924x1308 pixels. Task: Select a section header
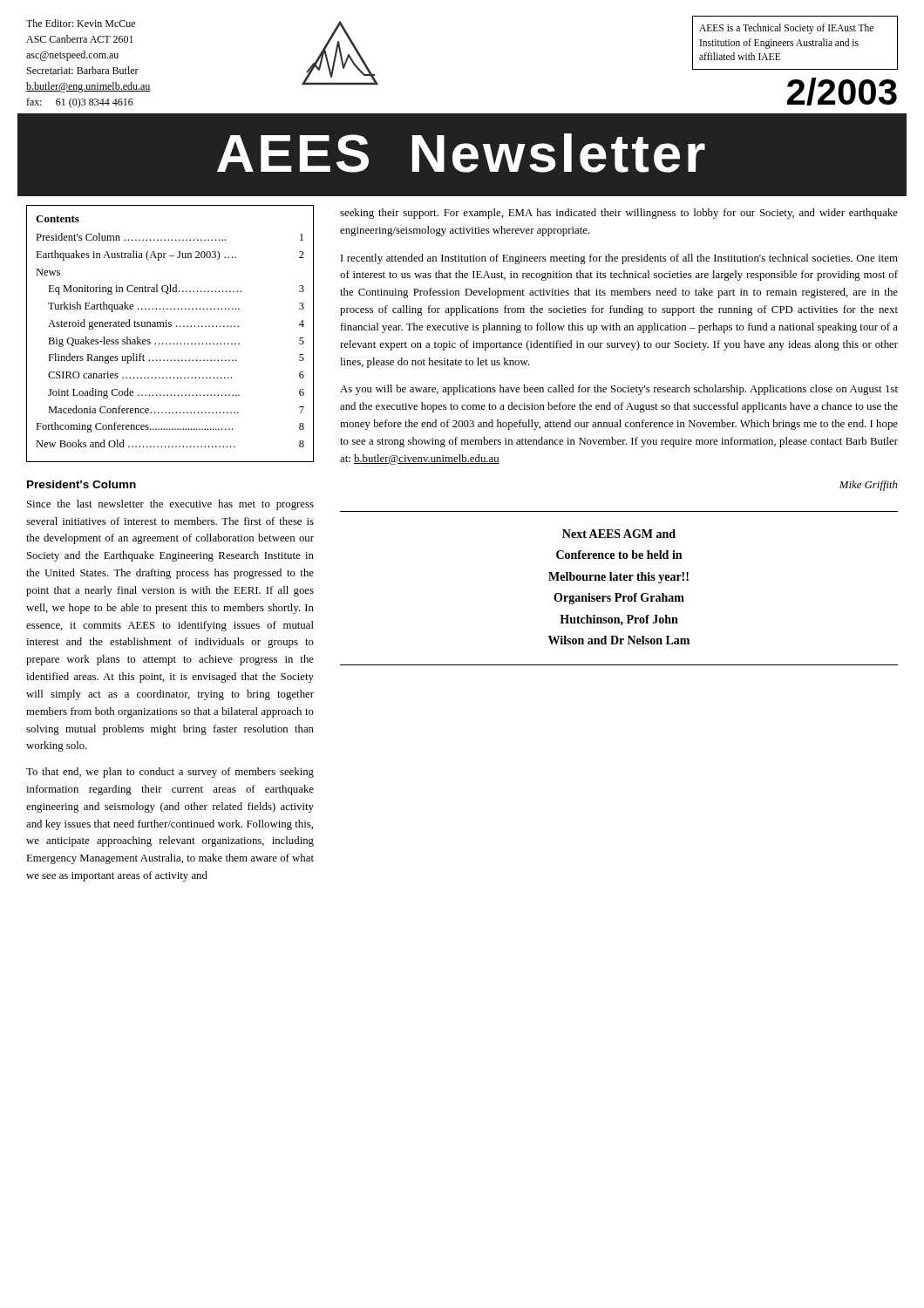click(81, 484)
